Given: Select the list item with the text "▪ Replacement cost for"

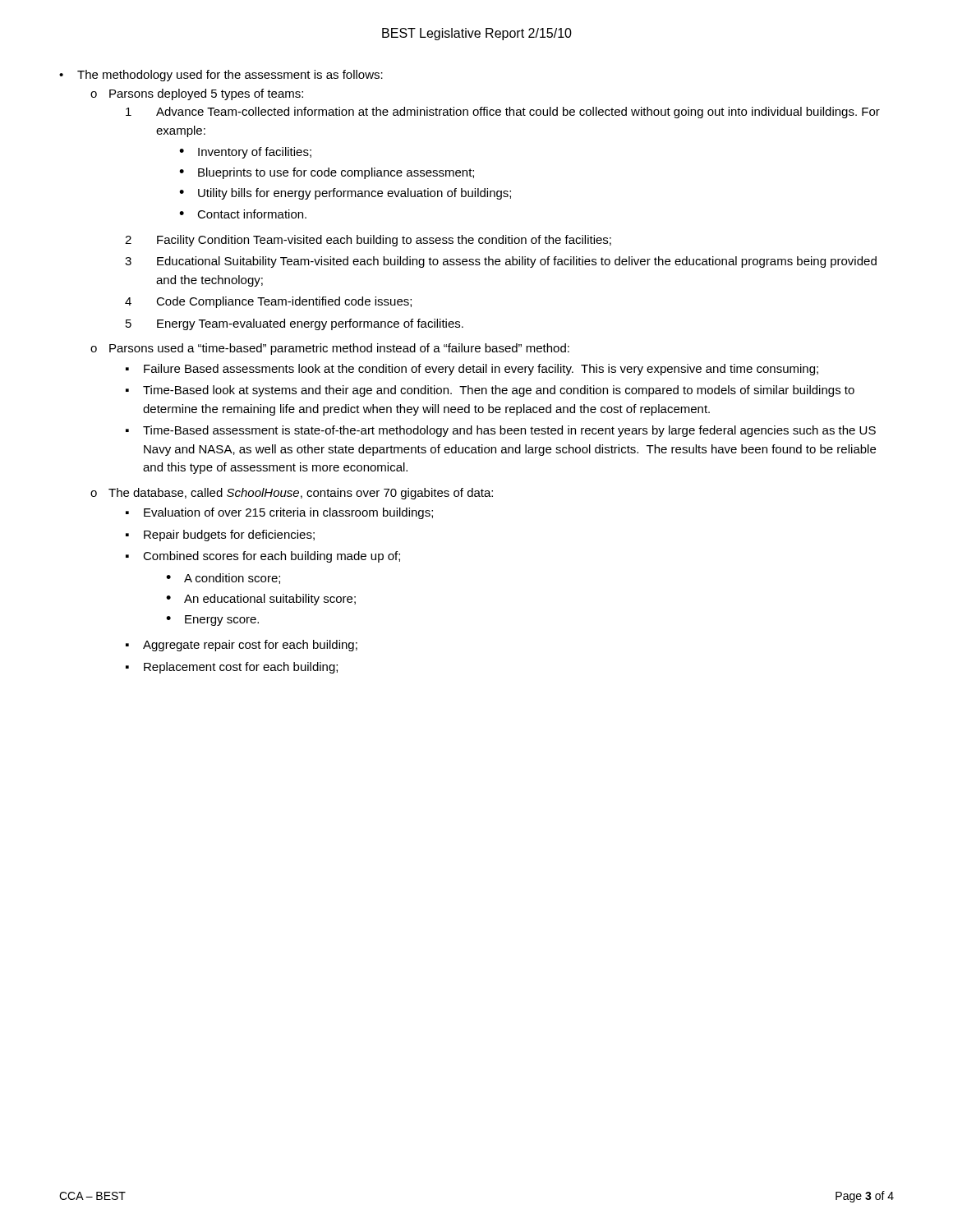Looking at the screenshot, I should point(232,668).
